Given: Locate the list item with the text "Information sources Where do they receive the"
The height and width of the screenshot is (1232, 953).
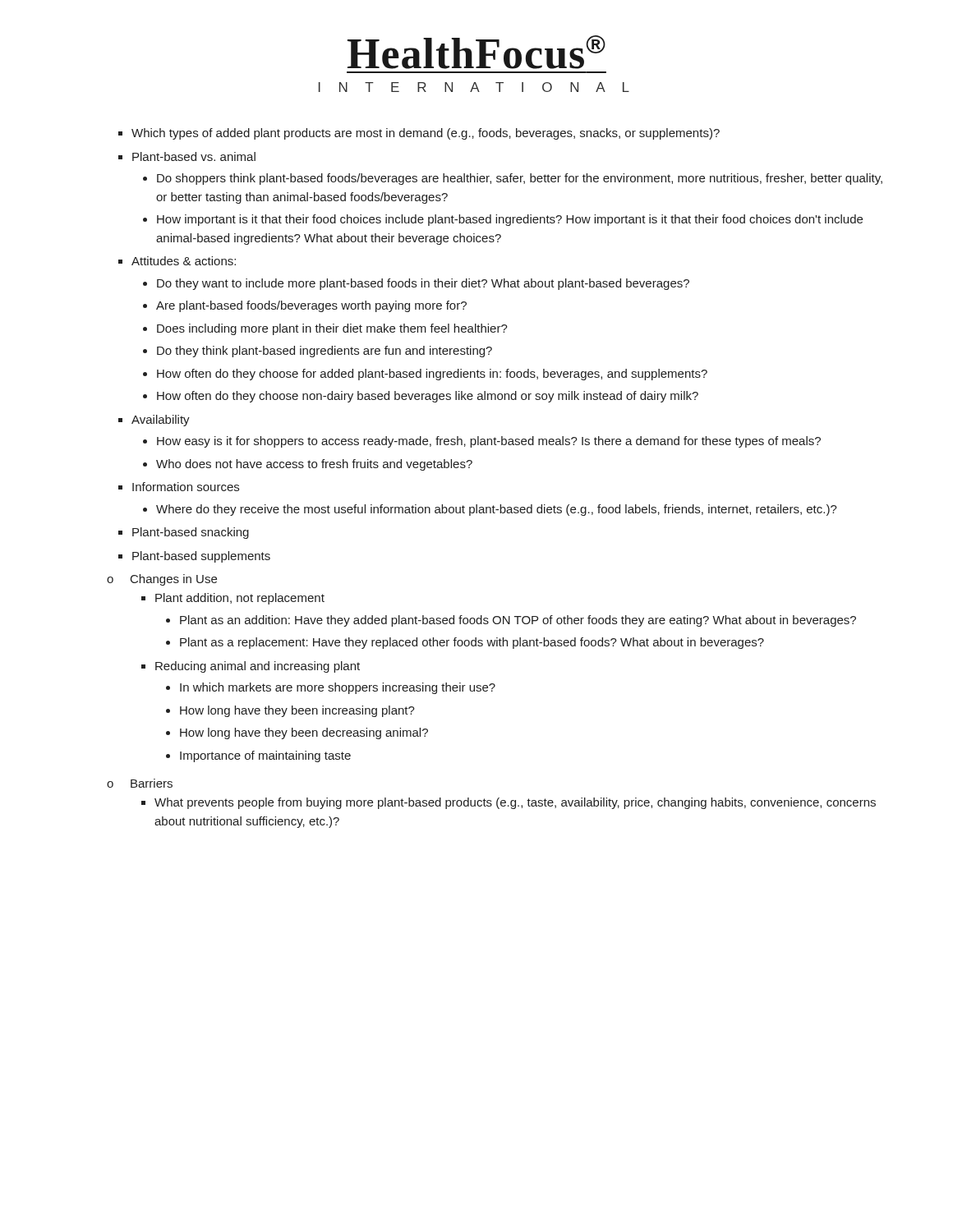Looking at the screenshot, I should (509, 499).
